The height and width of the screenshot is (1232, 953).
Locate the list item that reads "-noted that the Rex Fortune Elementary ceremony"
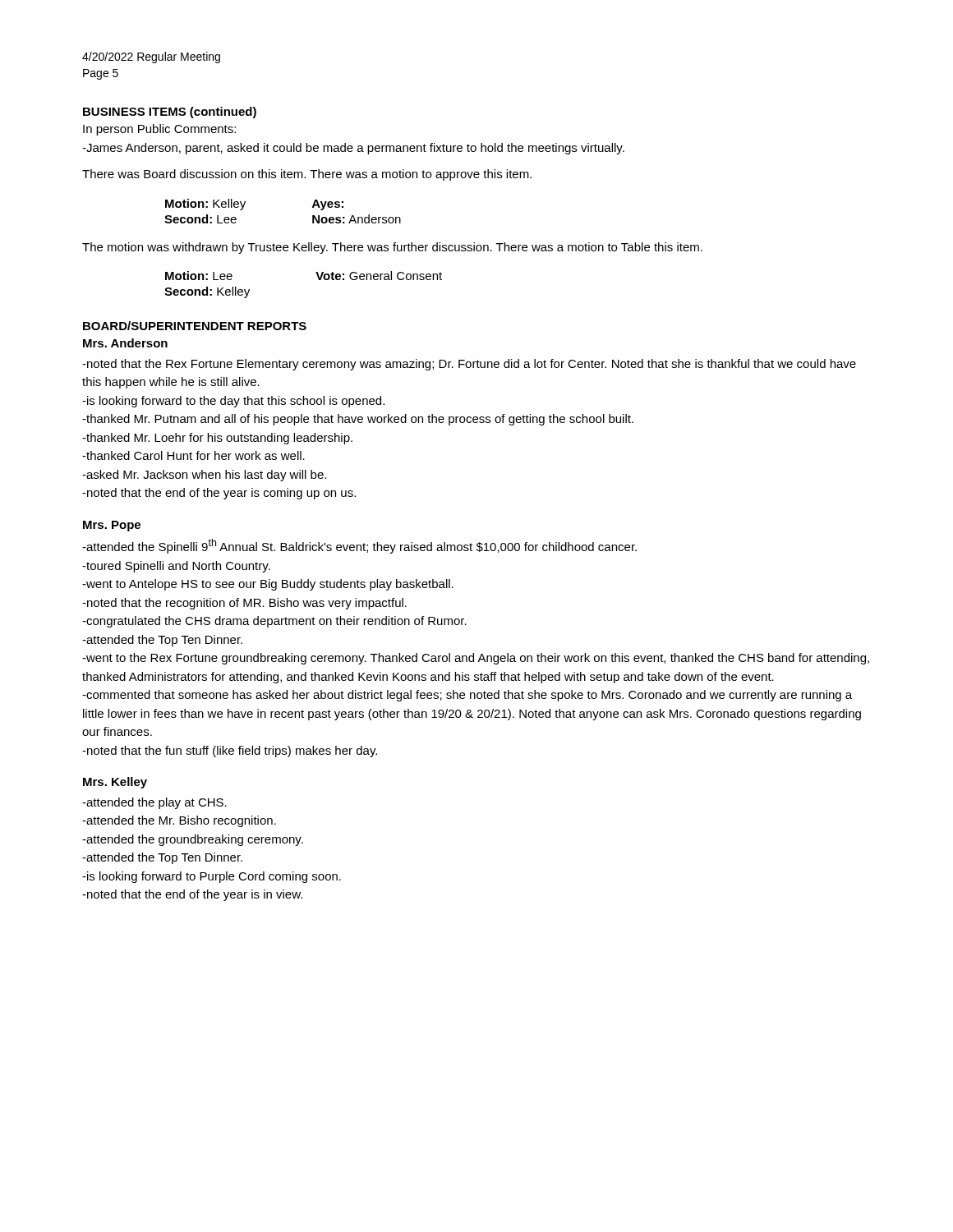[x=469, y=372]
